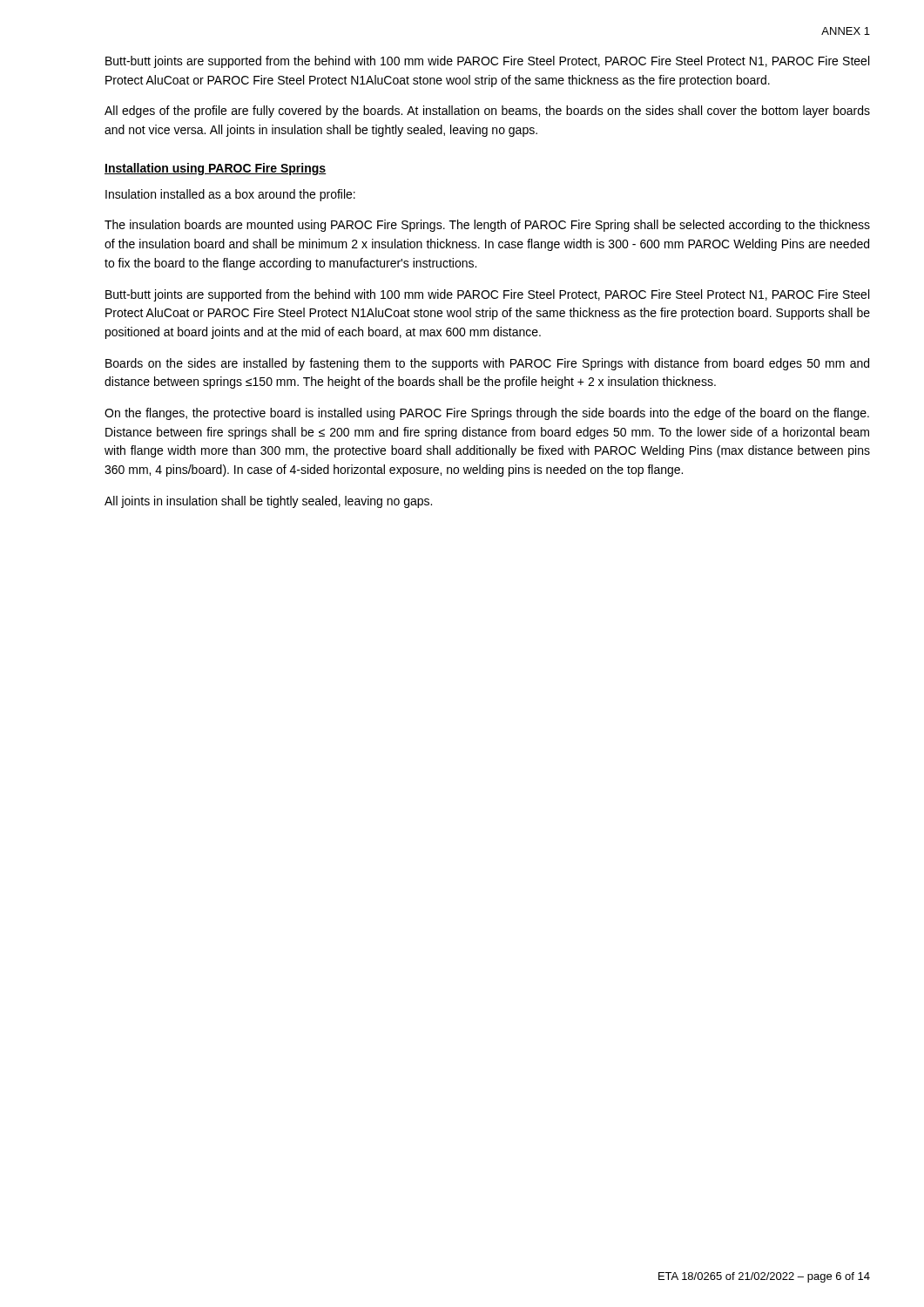Where is the passage that starts "Boards on the sides are installed by"?

coord(487,372)
